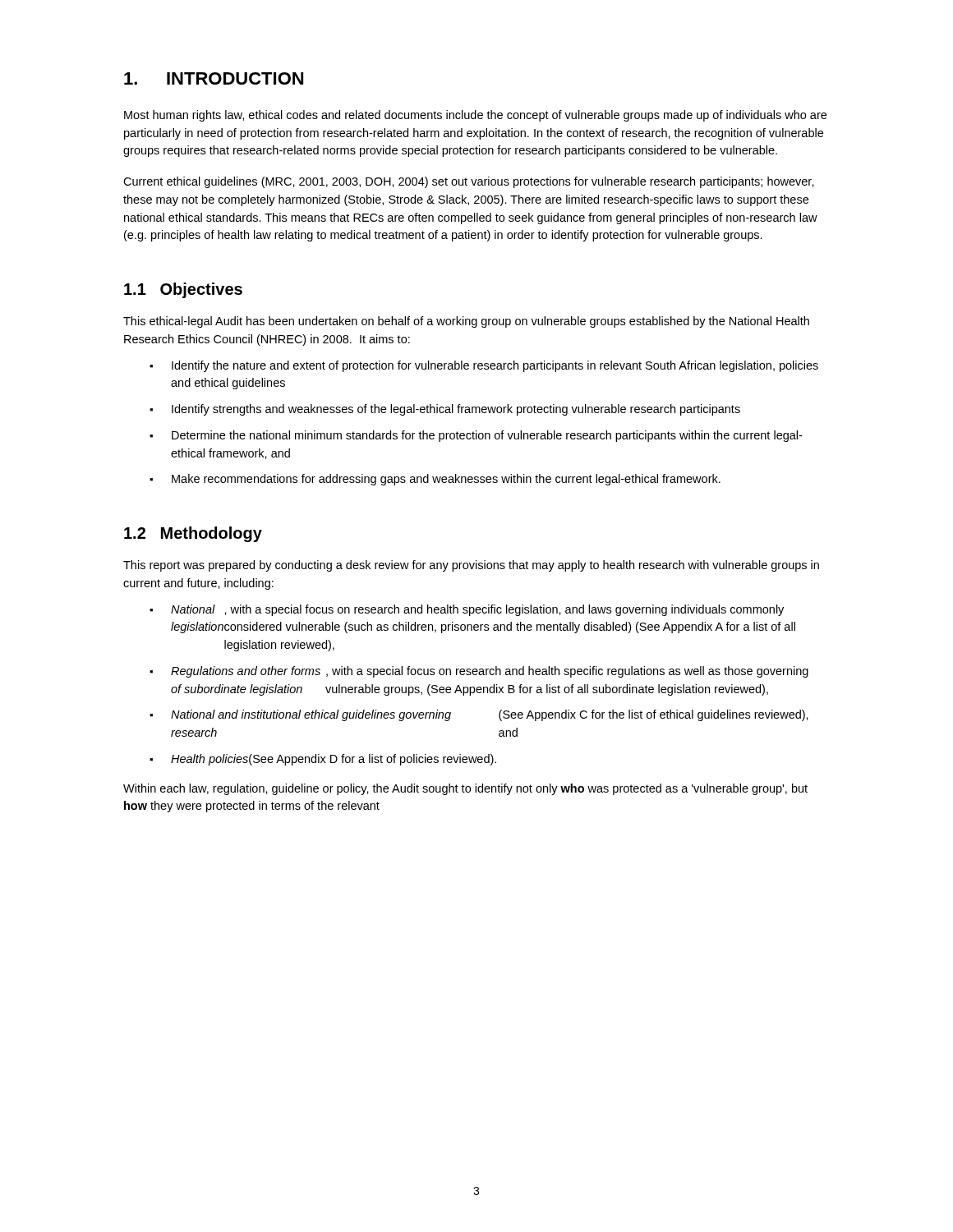Locate the text block that reads "This report was prepared by conducting"
The image size is (953, 1232).
[x=472, y=574]
